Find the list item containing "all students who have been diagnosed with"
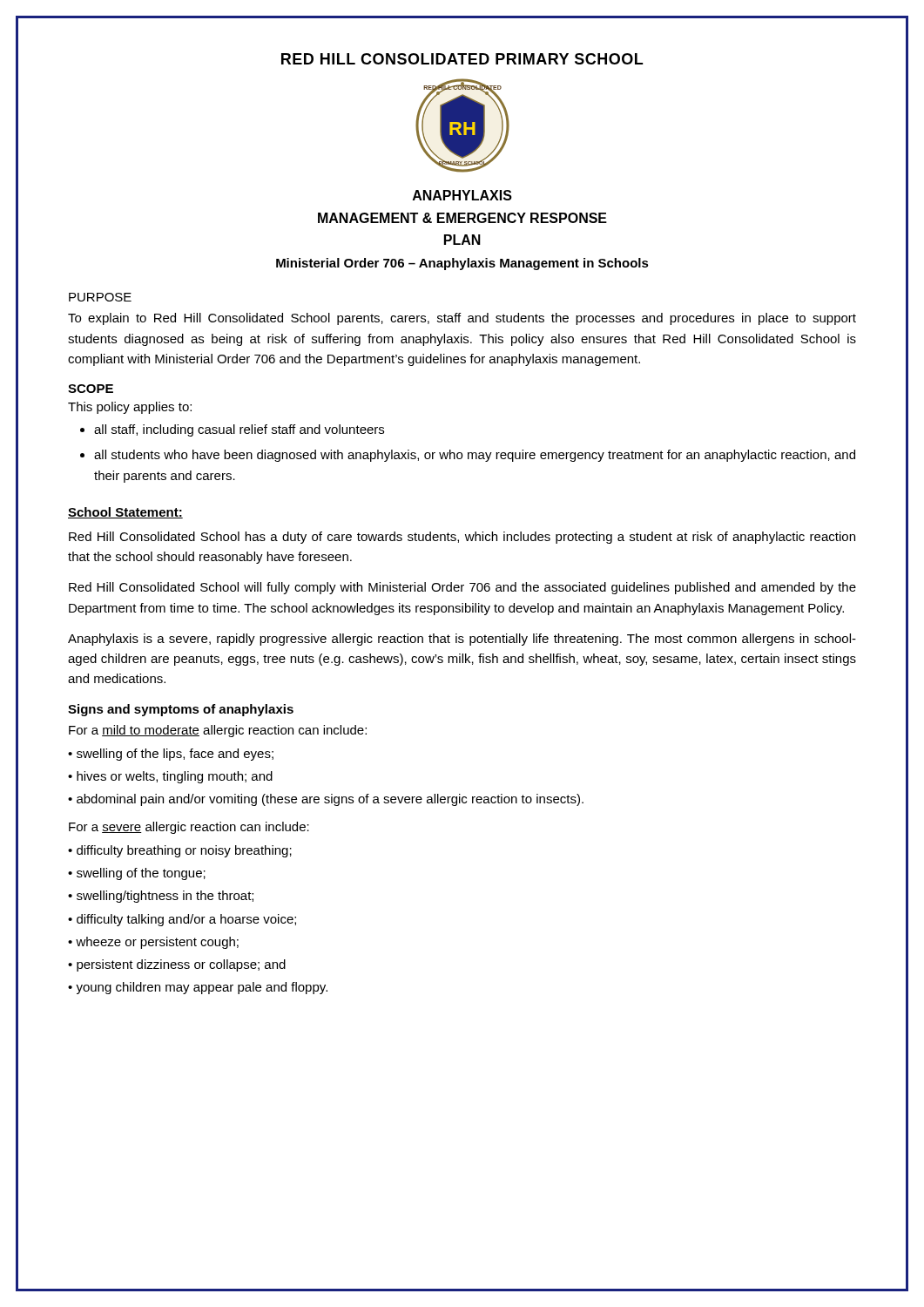The image size is (924, 1307). pos(475,465)
